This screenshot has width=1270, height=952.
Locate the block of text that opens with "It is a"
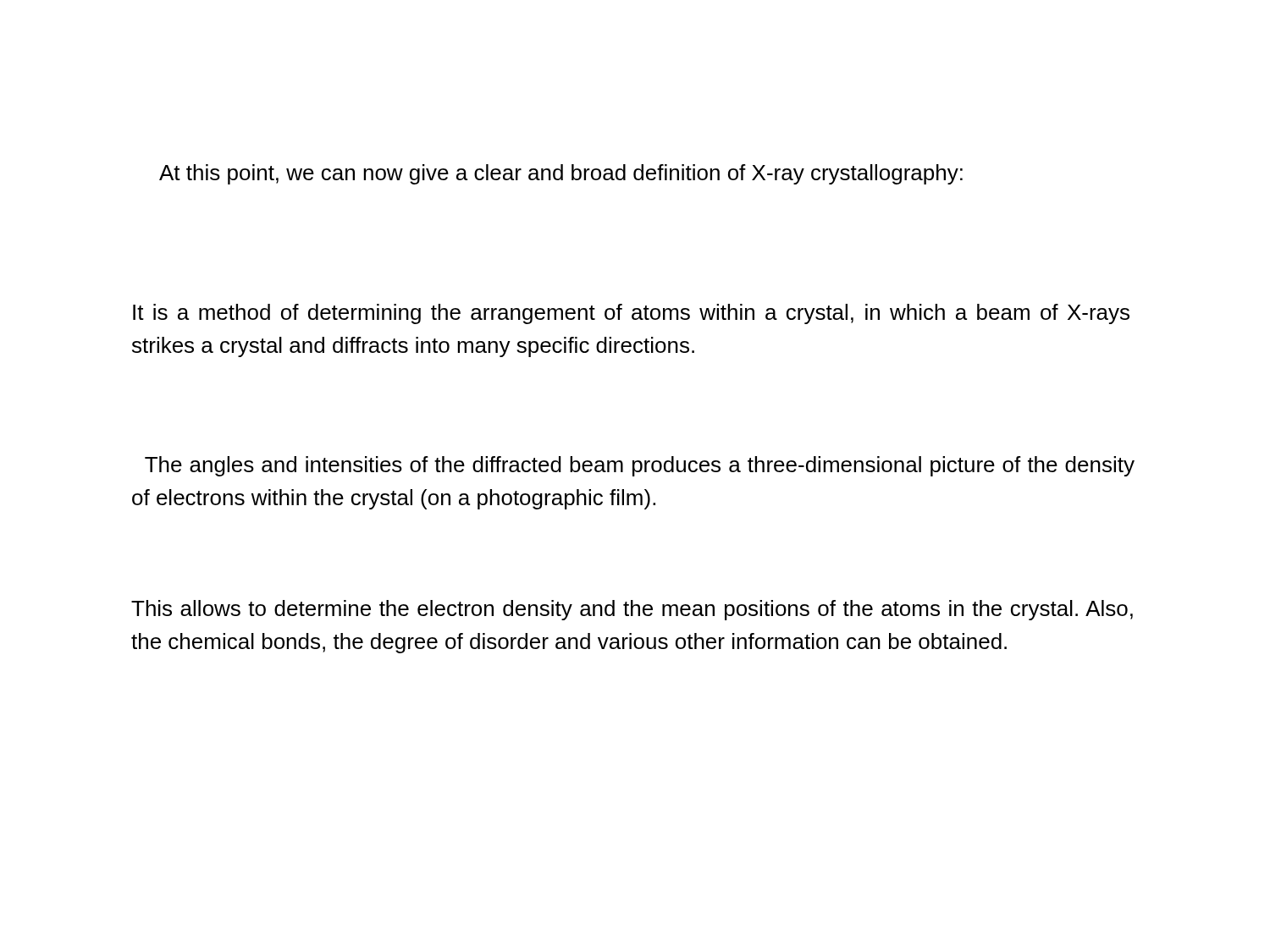point(631,329)
